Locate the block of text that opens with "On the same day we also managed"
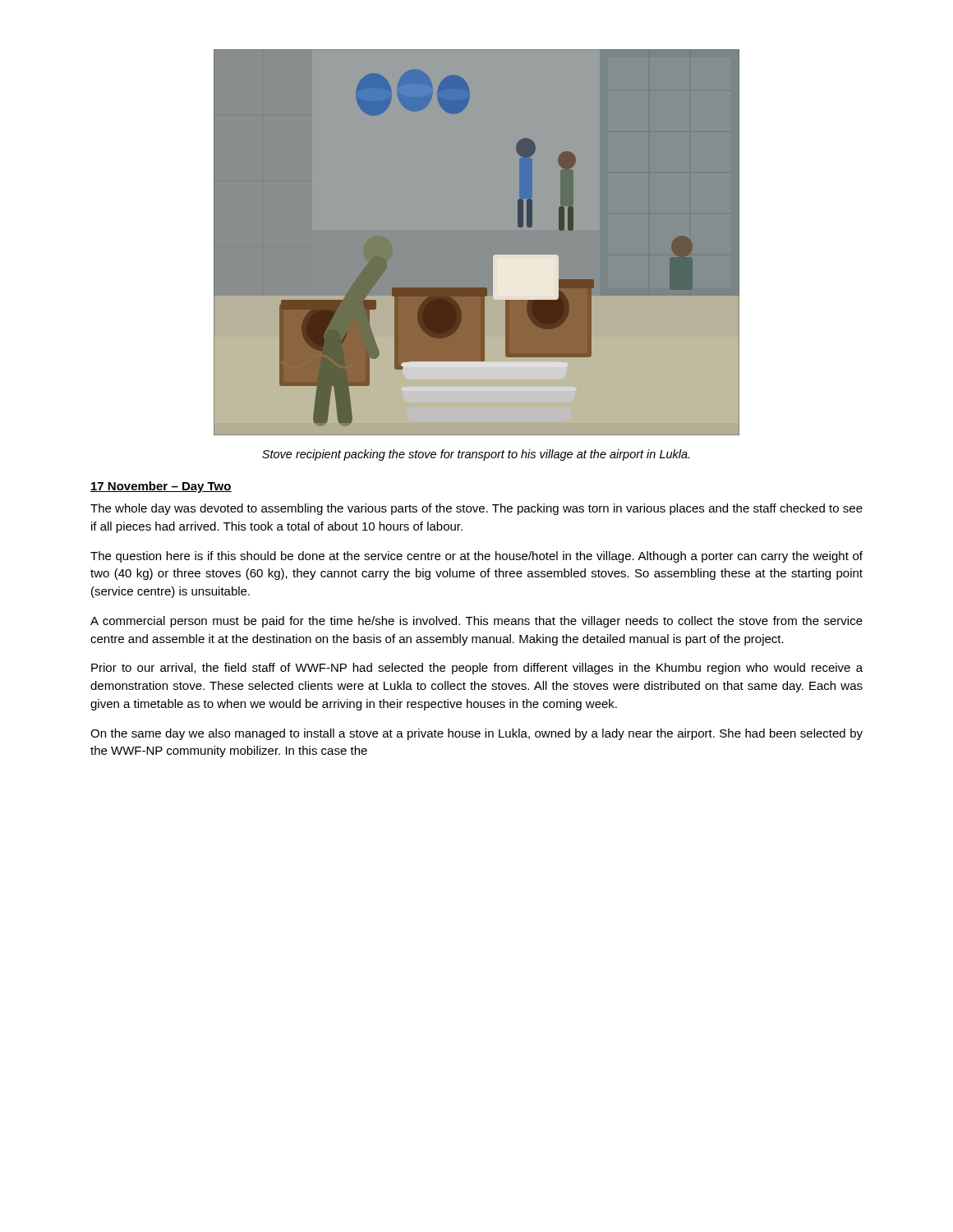953x1232 pixels. (x=476, y=742)
